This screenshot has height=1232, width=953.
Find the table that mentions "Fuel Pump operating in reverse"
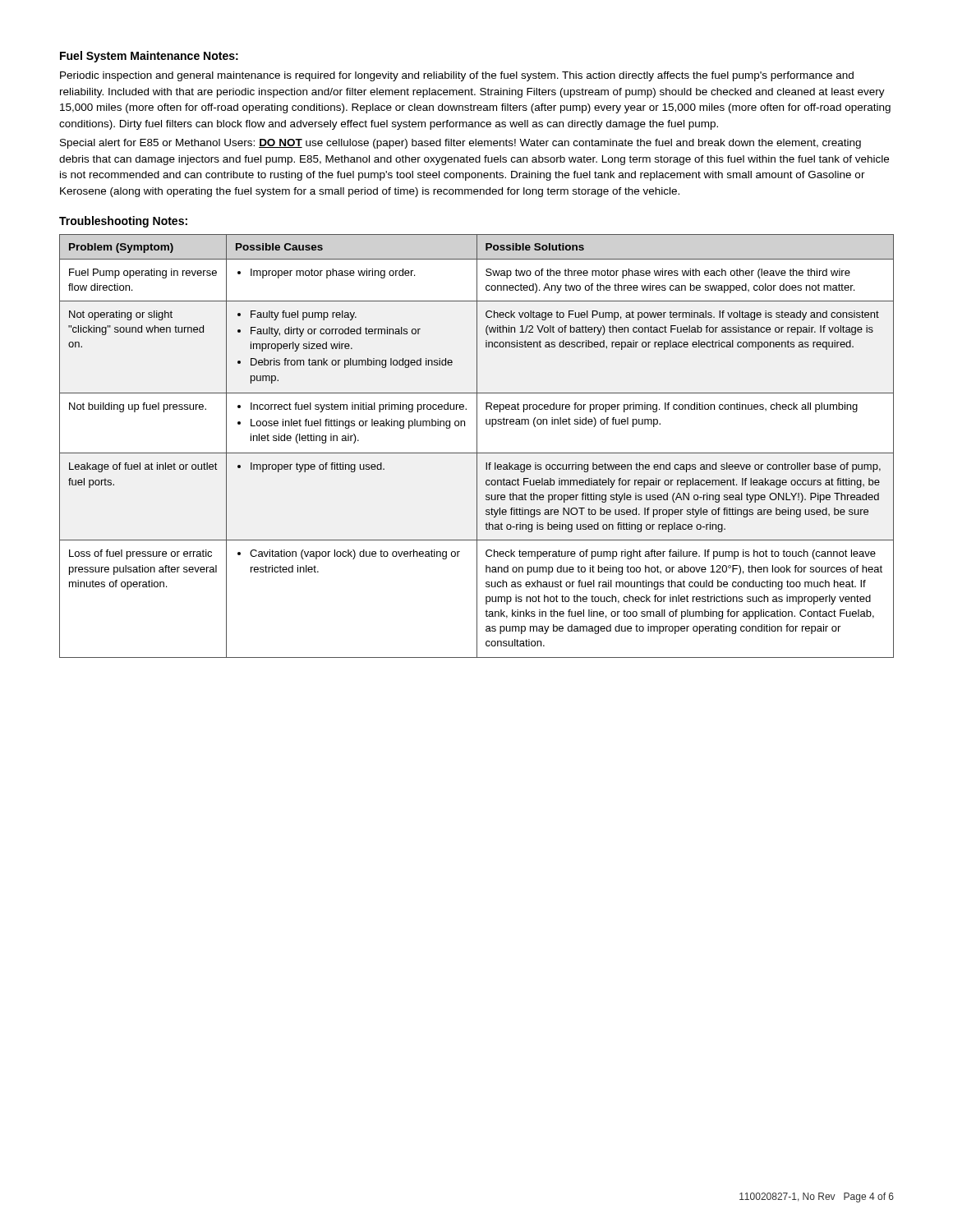(x=476, y=446)
